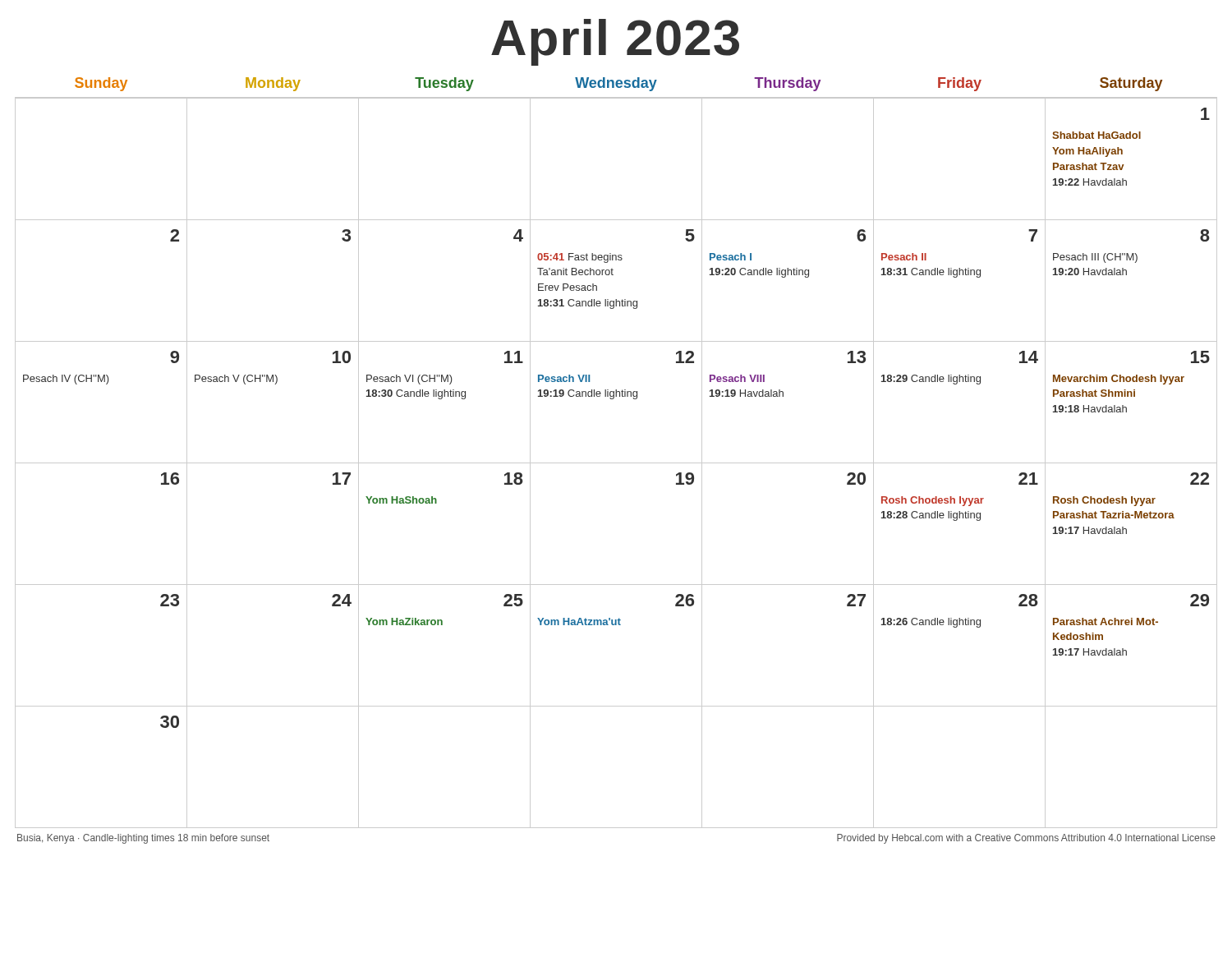Viewport: 1232px width, 953px height.
Task: Click on the table containing "10 Pesach V"
Action: coord(616,449)
